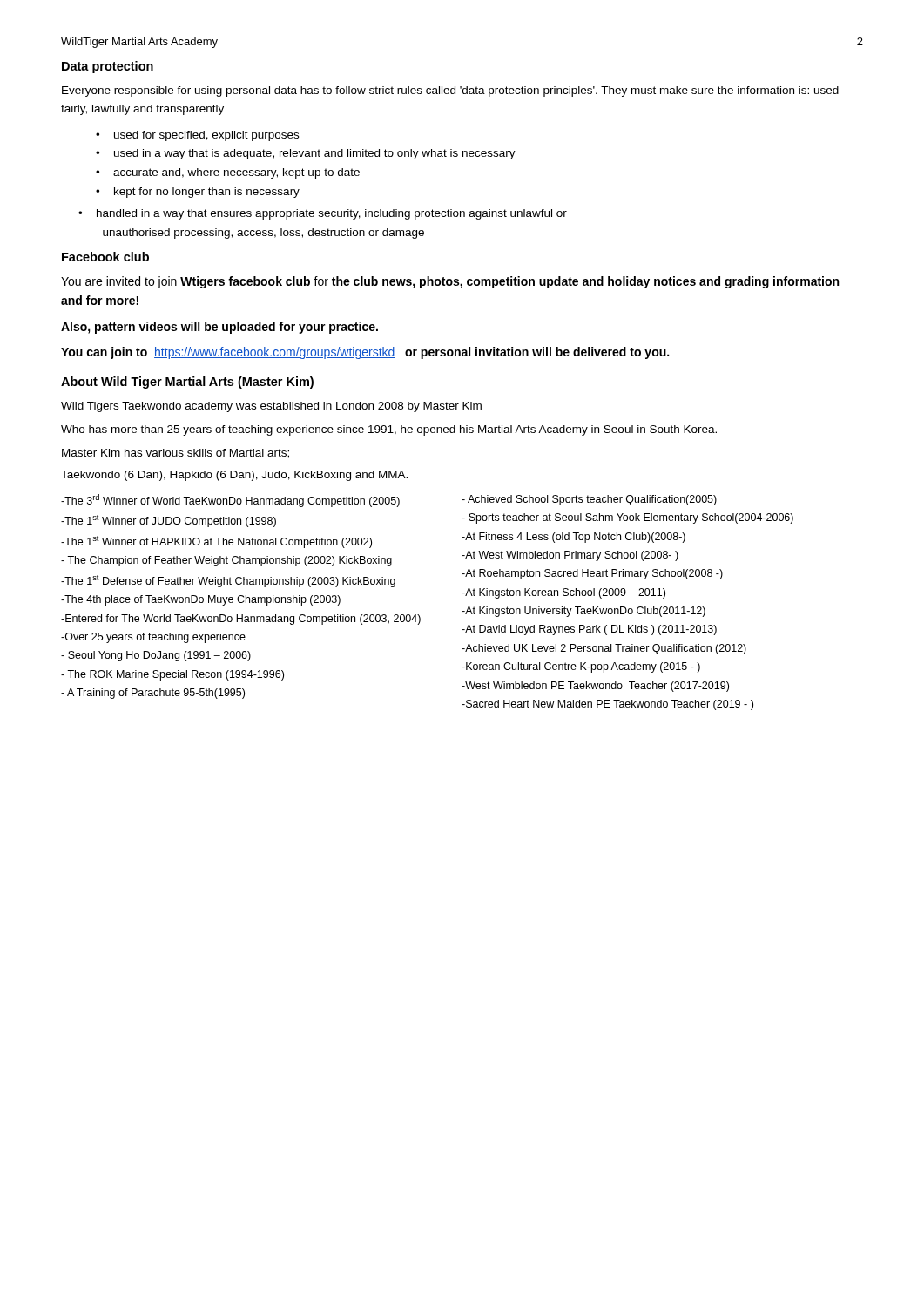The height and width of the screenshot is (1307, 924).
Task: Click the passage that begins "The Champion of"
Action: [227, 561]
